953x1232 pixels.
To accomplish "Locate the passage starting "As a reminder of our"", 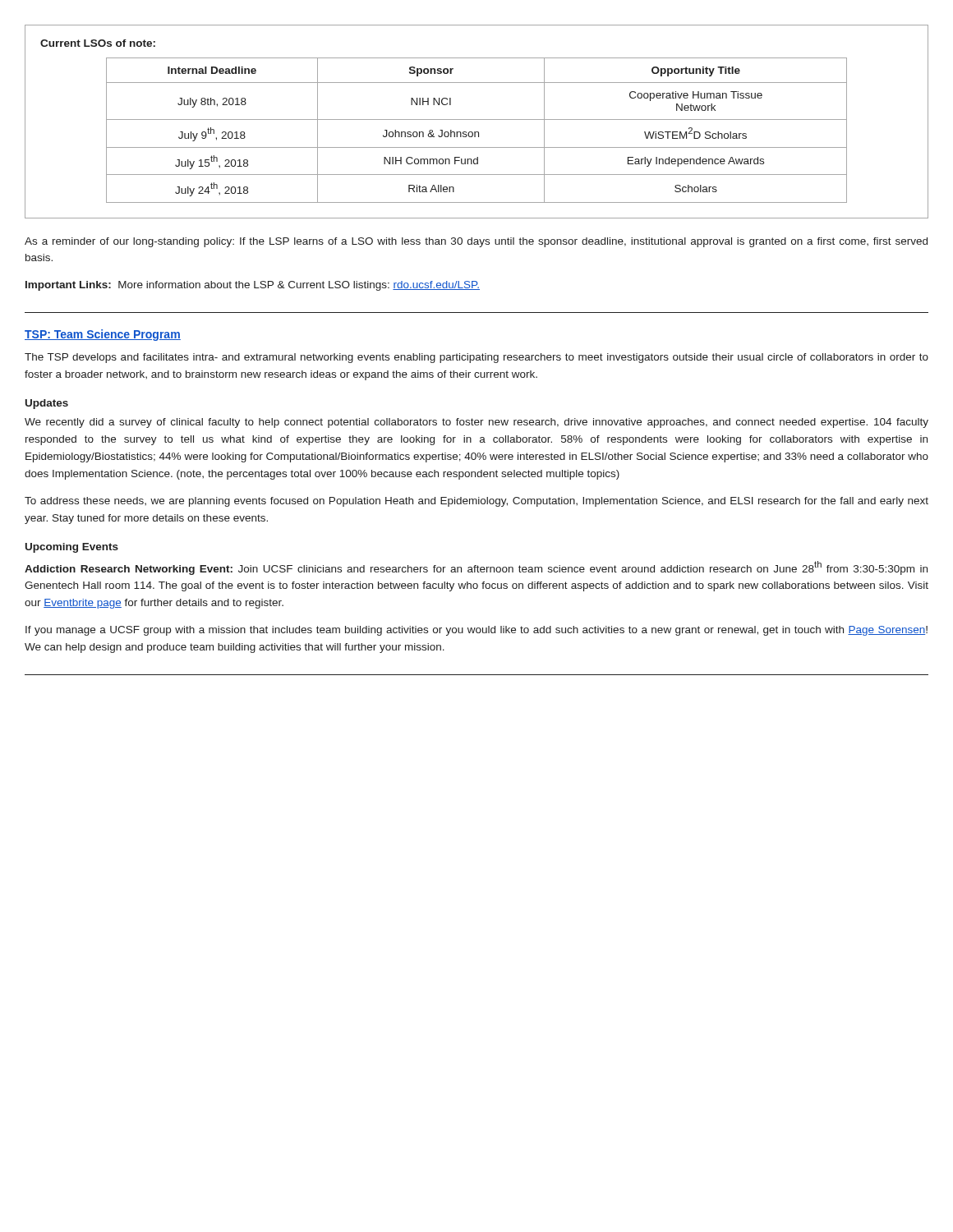I will 476,249.
